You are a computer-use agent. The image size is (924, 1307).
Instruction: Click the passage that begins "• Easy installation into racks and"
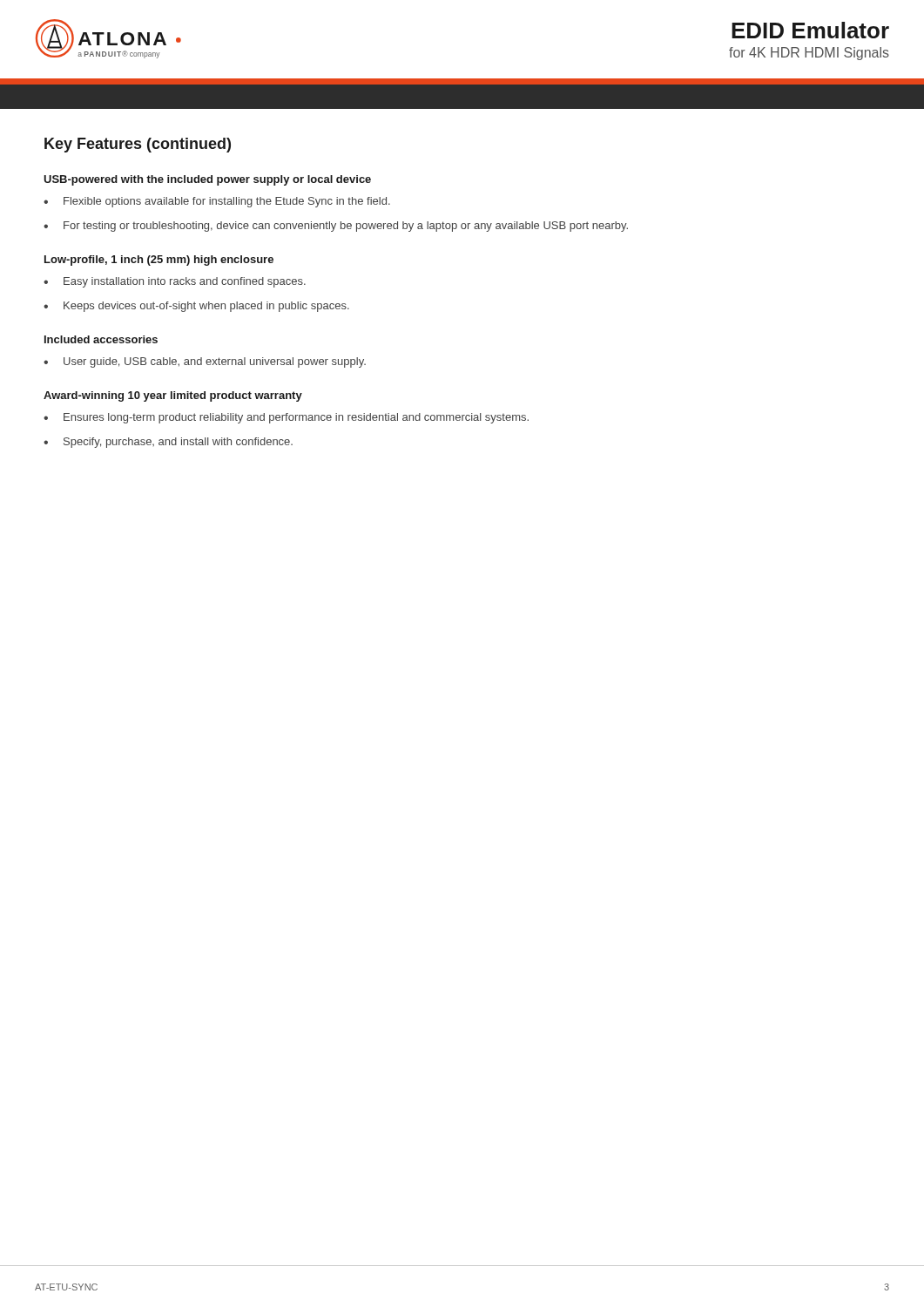[x=175, y=282]
